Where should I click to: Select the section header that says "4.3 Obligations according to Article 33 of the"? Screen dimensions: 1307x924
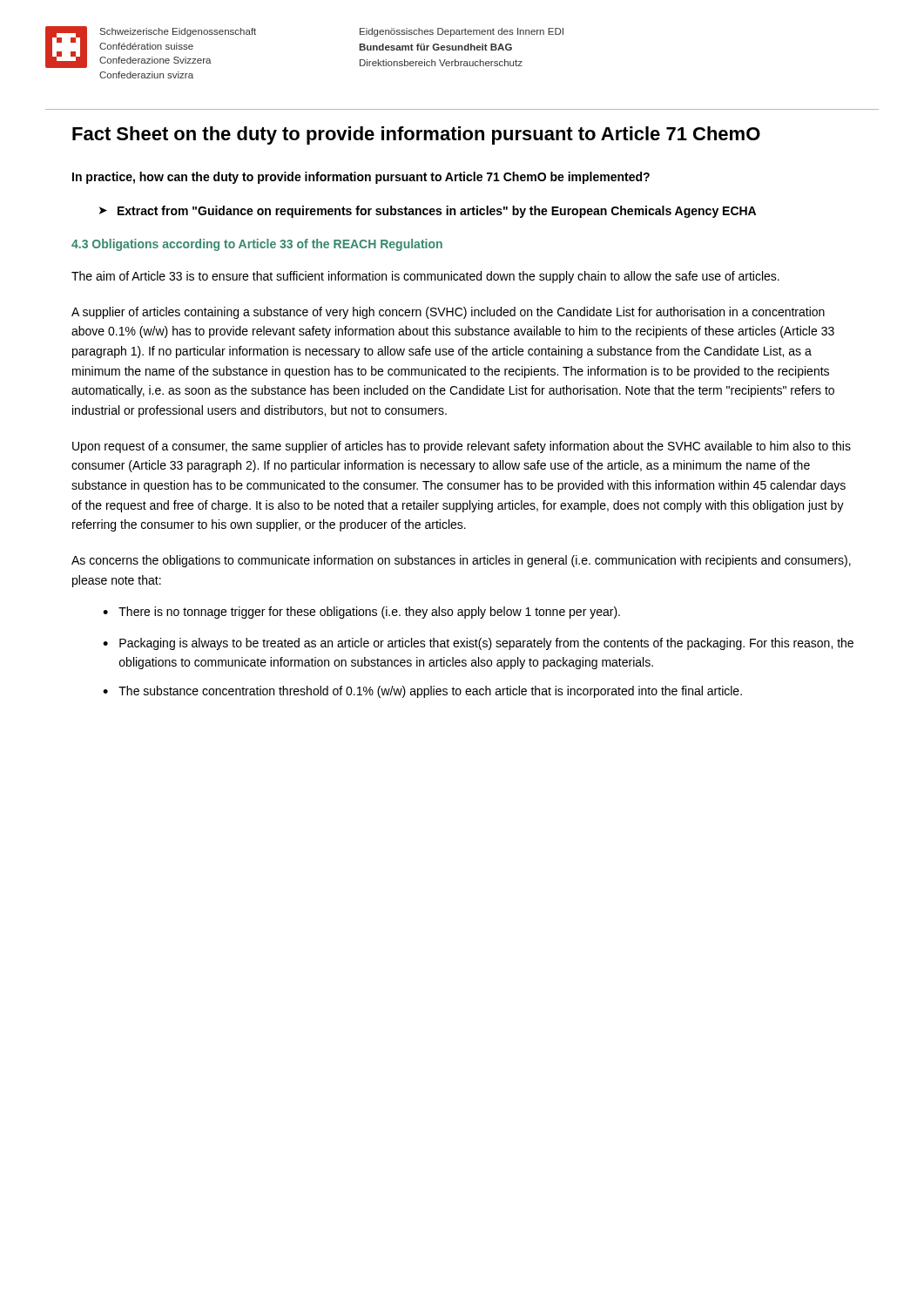pyautogui.click(x=257, y=244)
